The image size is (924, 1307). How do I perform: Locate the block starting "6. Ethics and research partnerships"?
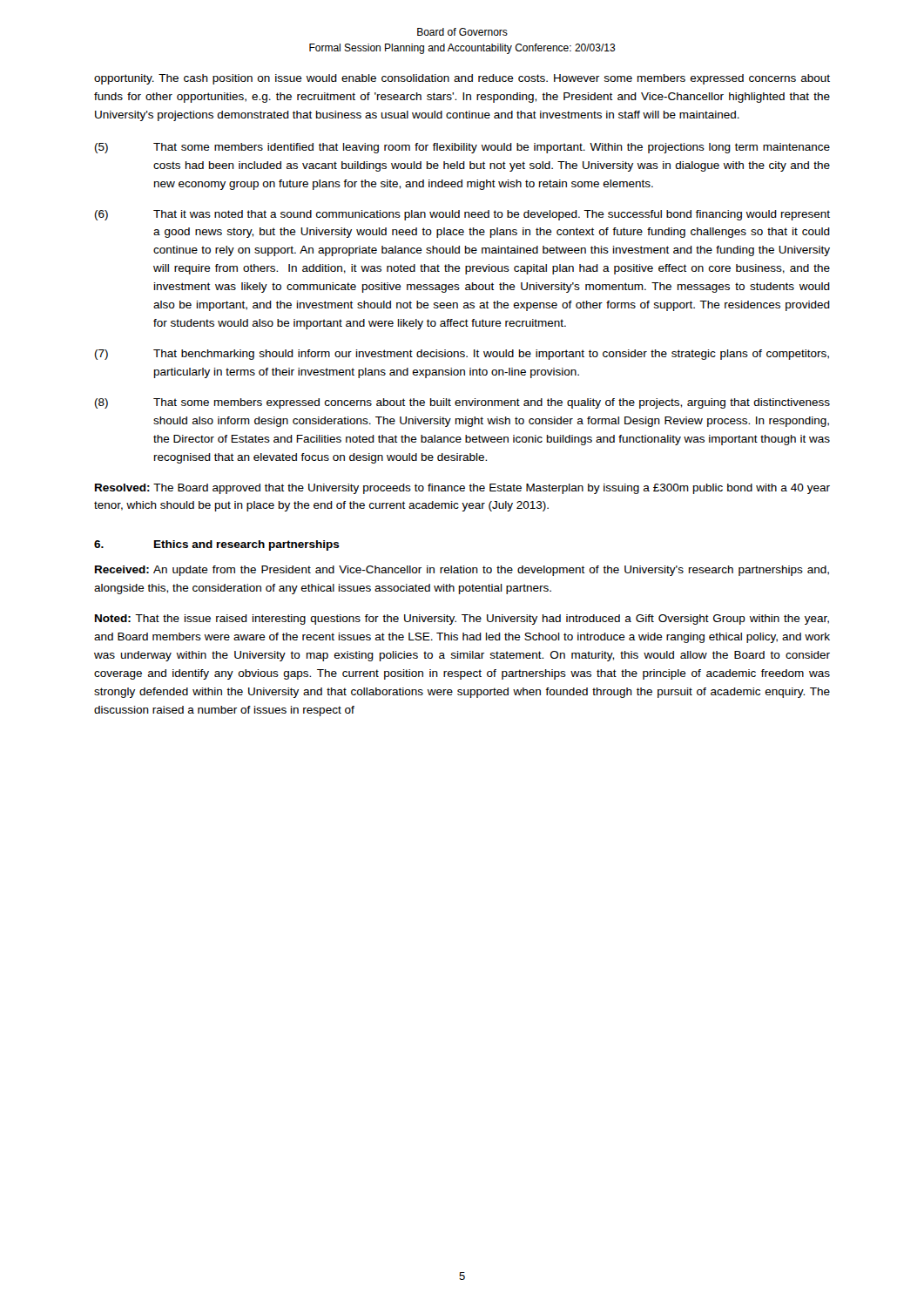(217, 545)
